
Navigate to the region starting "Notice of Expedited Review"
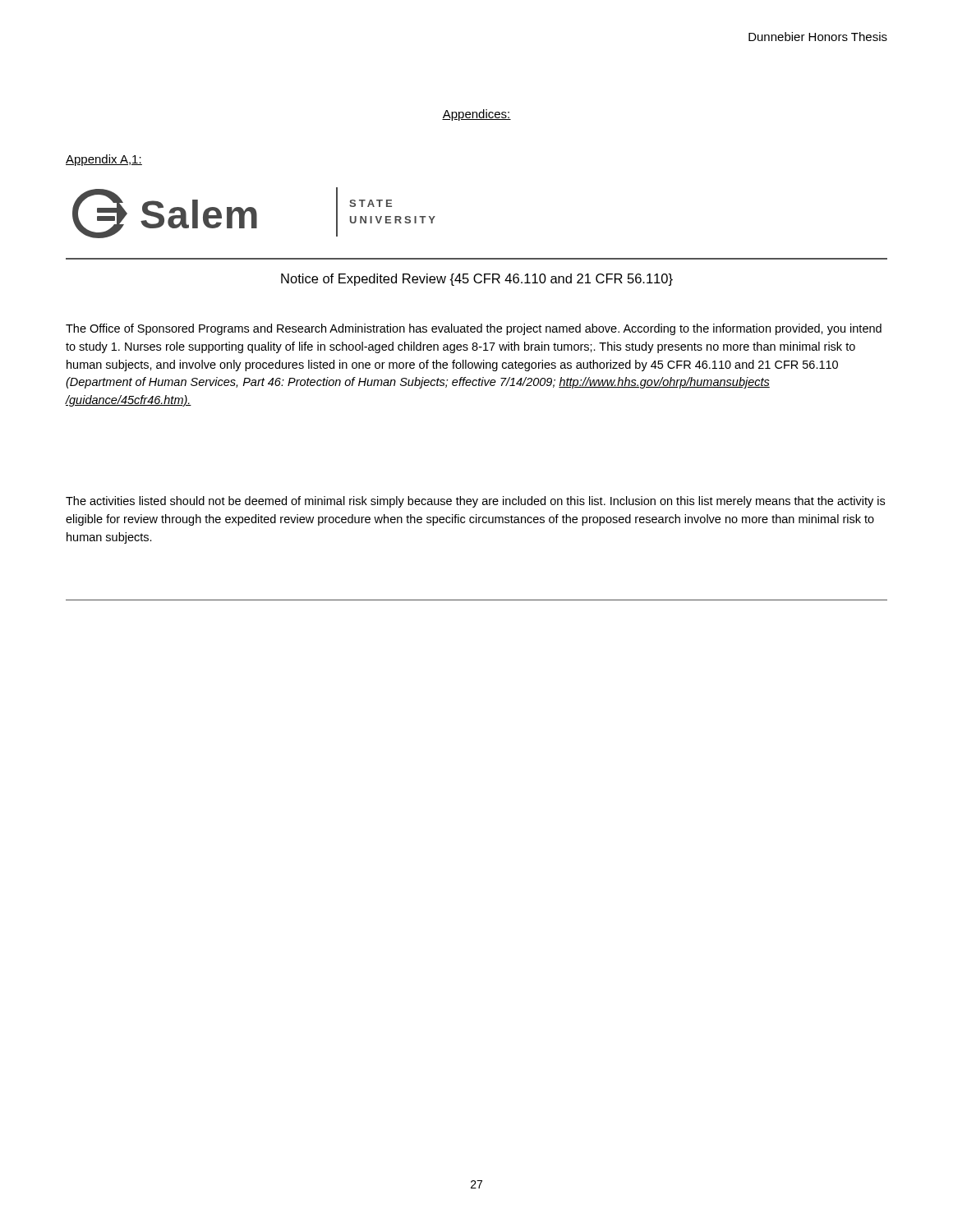tap(476, 278)
